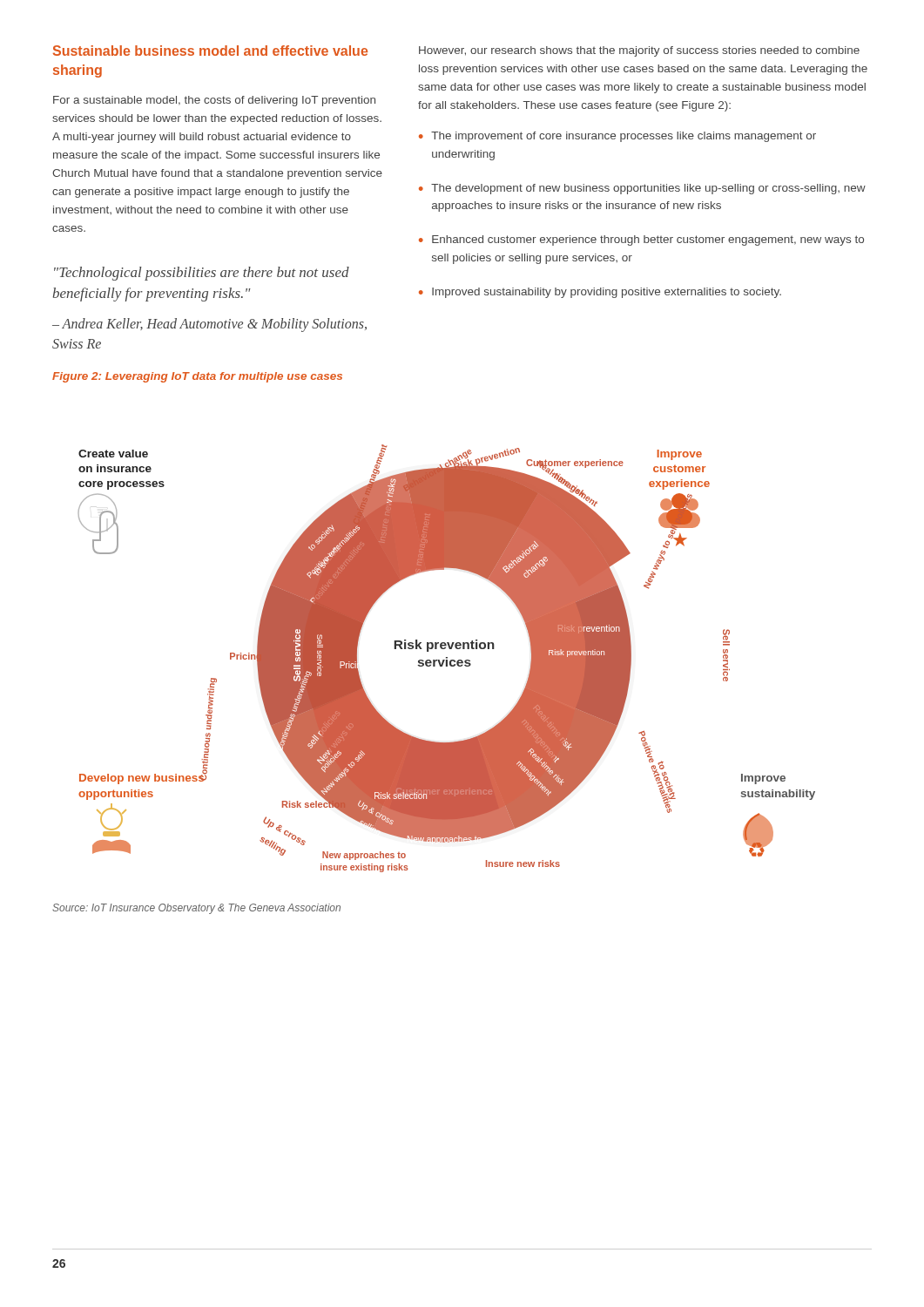This screenshot has width=924, height=1307.
Task: Find the infographic
Action: point(462,642)
